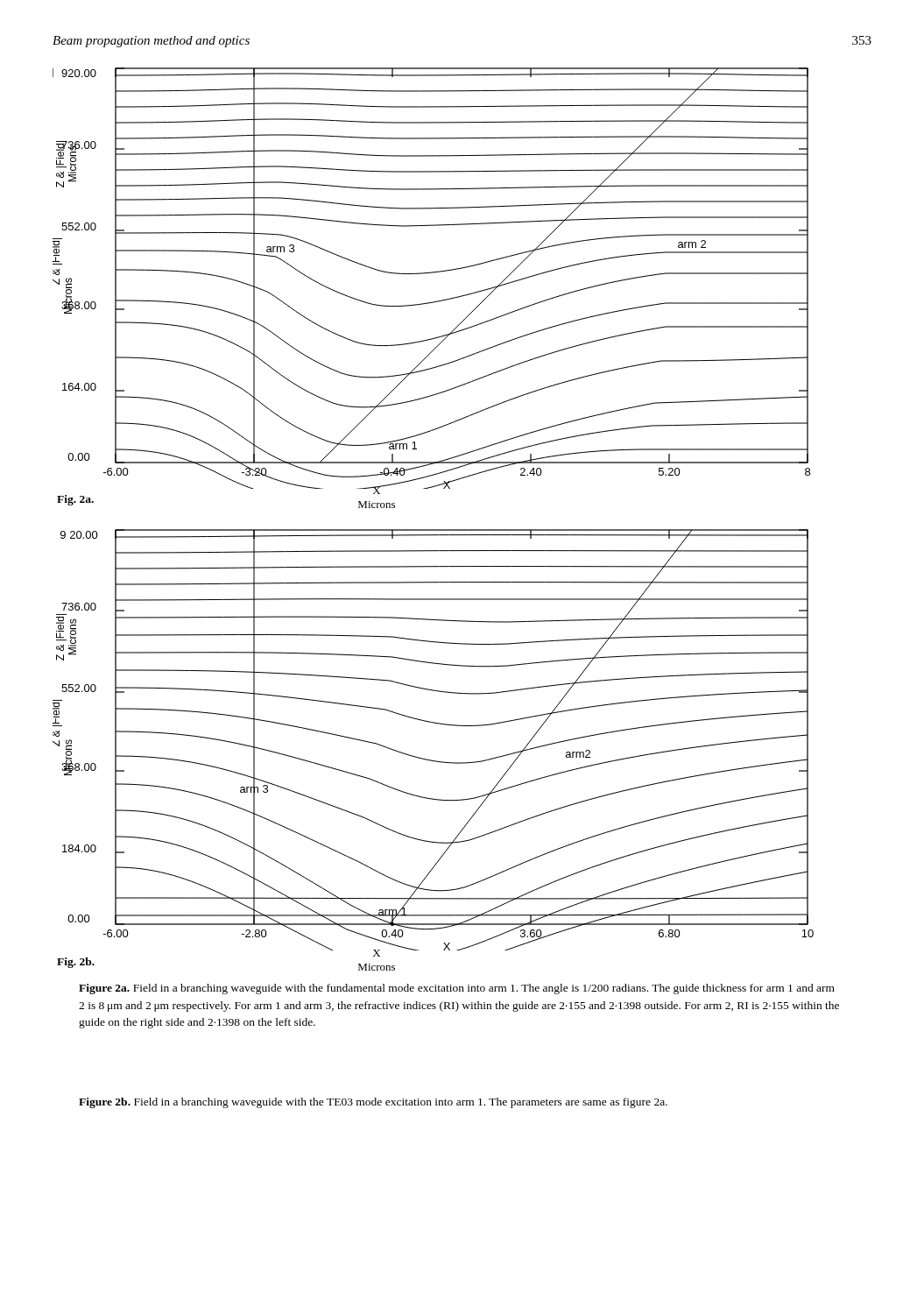Where does it say "Fig. 2b."?
Viewport: 924px width, 1314px height.
click(76, 961)
